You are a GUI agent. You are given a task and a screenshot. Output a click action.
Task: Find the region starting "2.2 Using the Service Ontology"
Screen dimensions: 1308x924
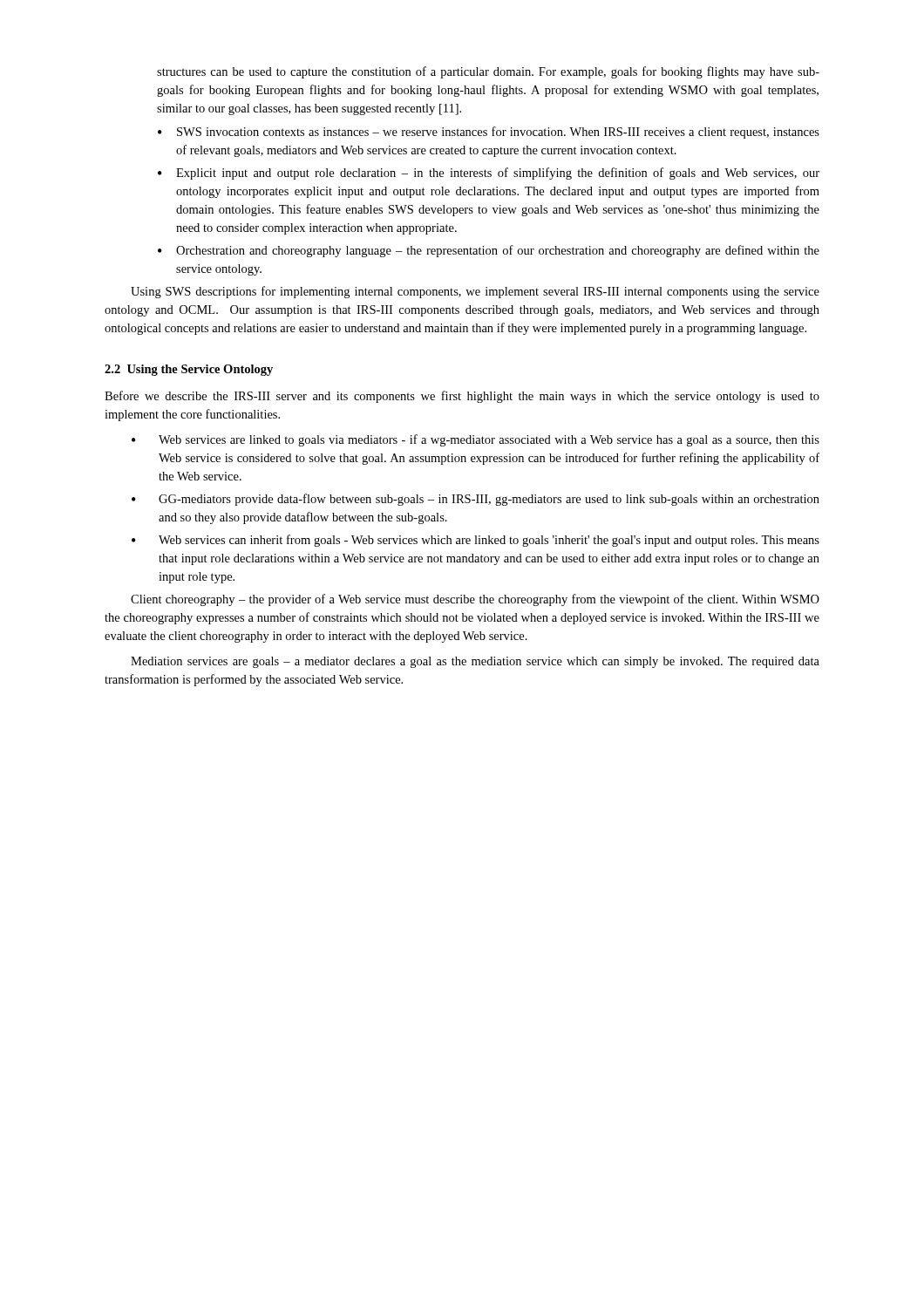tap(189, 369)
